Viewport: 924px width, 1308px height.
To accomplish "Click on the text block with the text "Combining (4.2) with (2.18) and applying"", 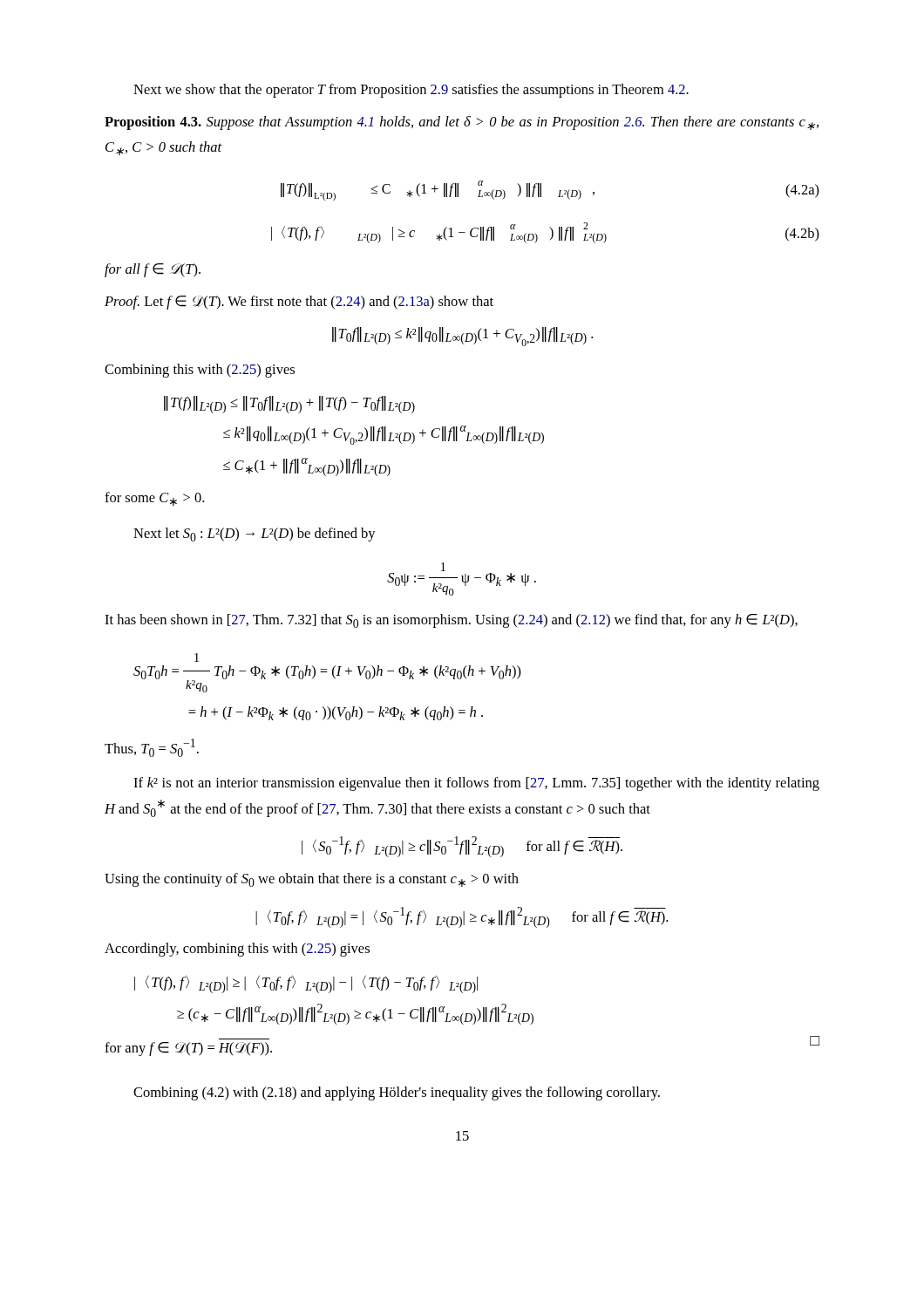I will pyautogui.click(x=462, y=1092).
